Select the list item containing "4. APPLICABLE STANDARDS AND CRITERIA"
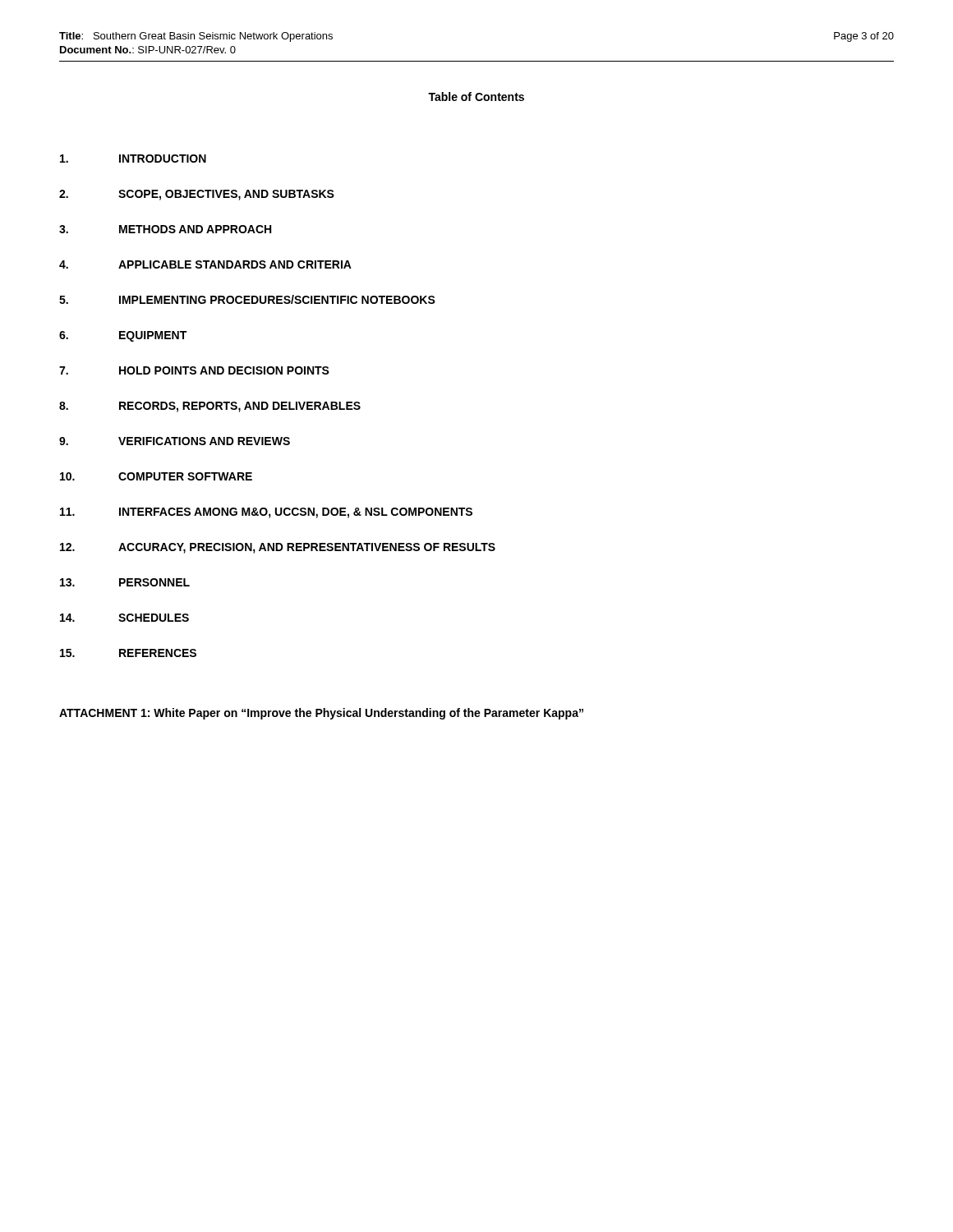 [x=205, y=264]
